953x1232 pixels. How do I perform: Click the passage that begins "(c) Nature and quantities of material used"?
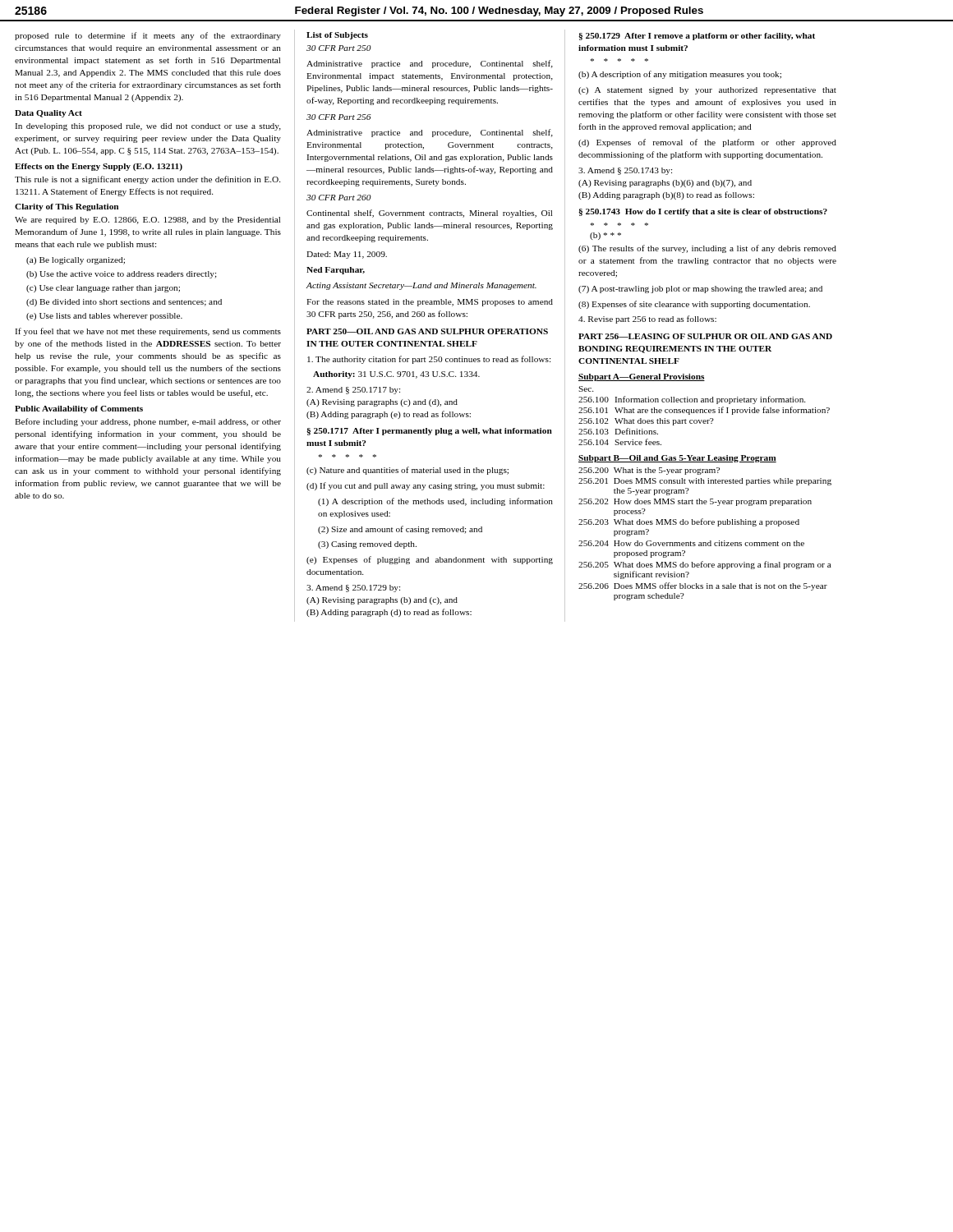pyautogui.click(x=430, y=470)
